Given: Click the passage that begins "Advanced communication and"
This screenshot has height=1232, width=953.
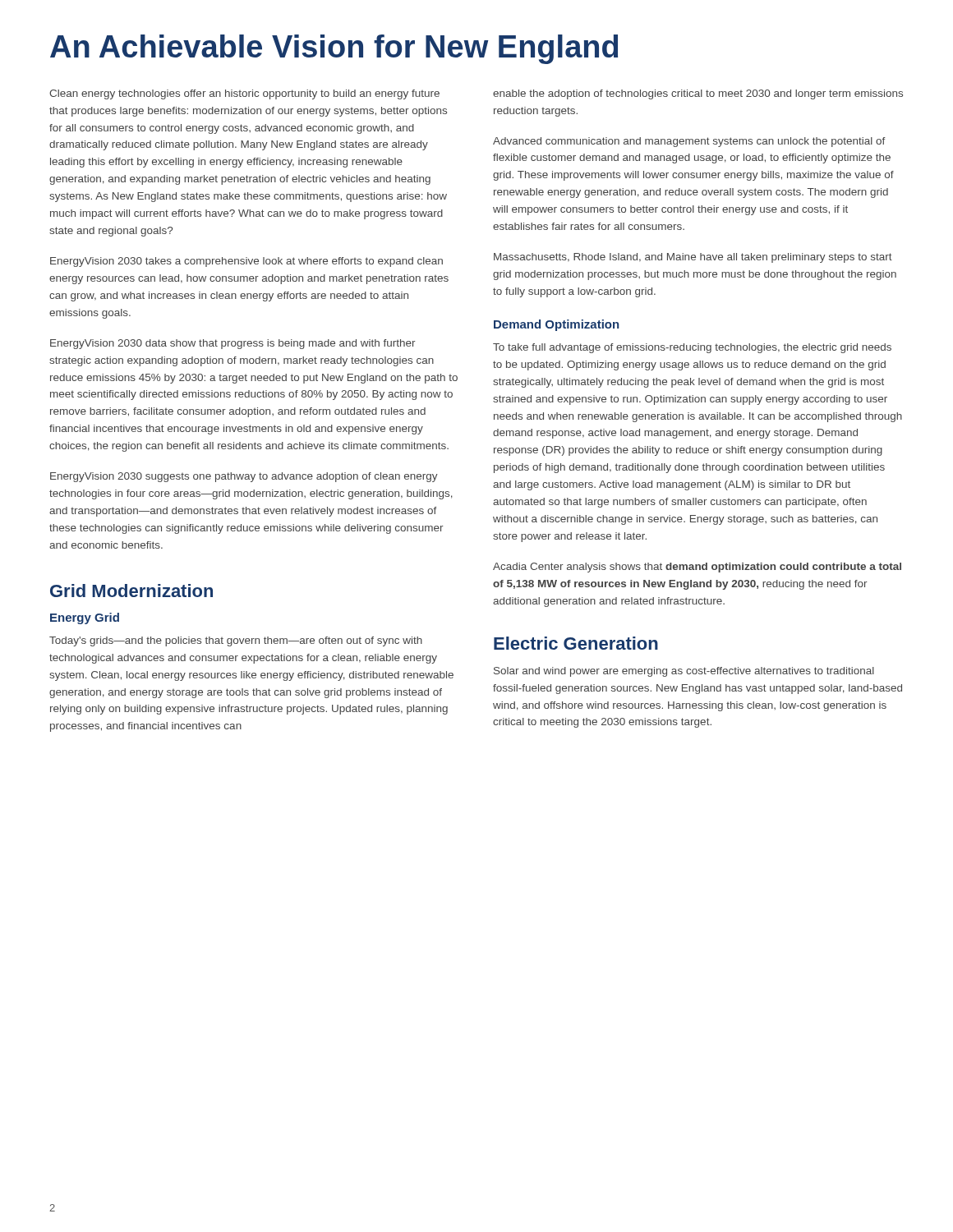Looking at the screenshot, I should point(693,183).
